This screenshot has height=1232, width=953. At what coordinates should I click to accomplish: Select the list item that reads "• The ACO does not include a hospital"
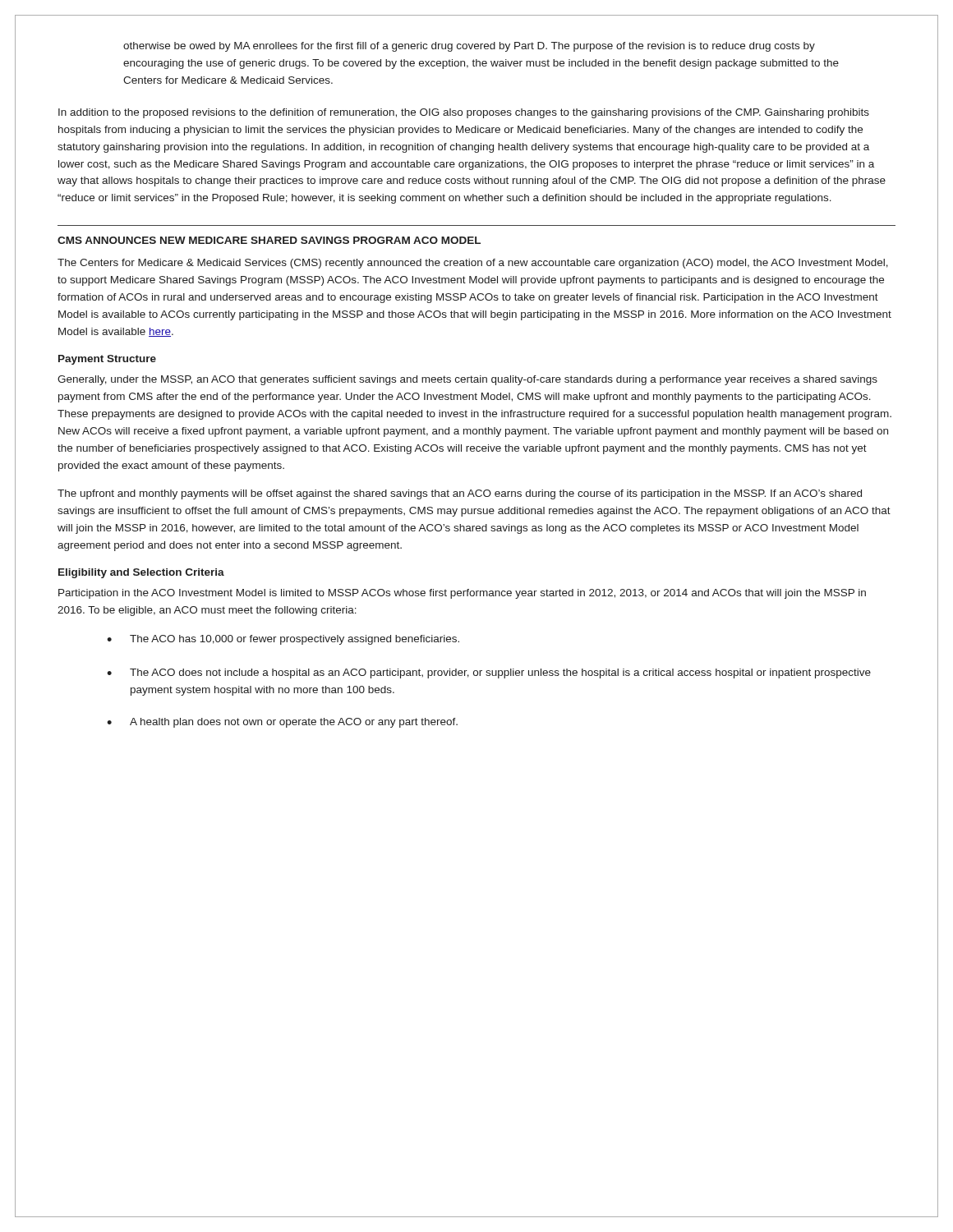pos(489,682)
